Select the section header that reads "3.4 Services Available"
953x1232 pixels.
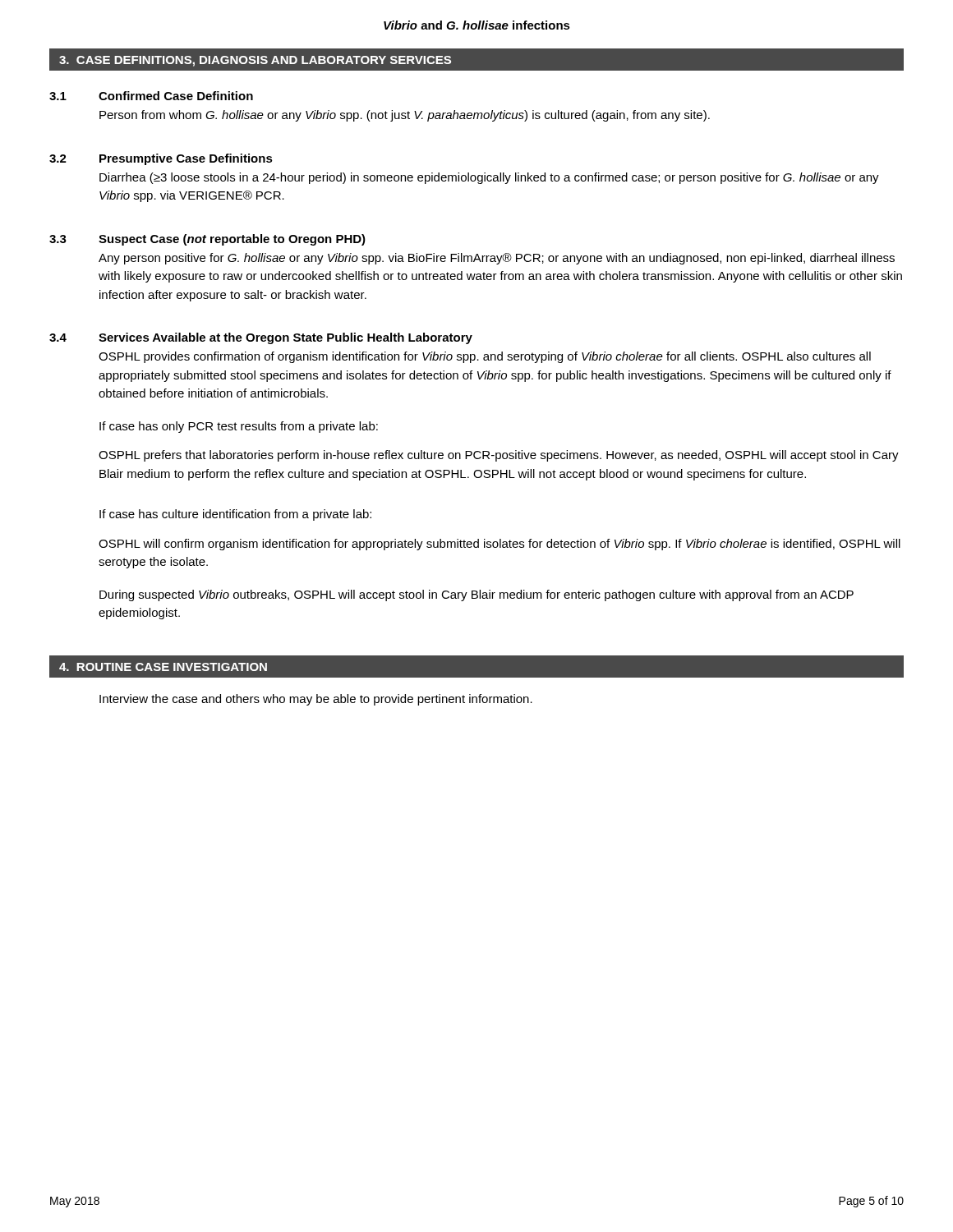261,337
